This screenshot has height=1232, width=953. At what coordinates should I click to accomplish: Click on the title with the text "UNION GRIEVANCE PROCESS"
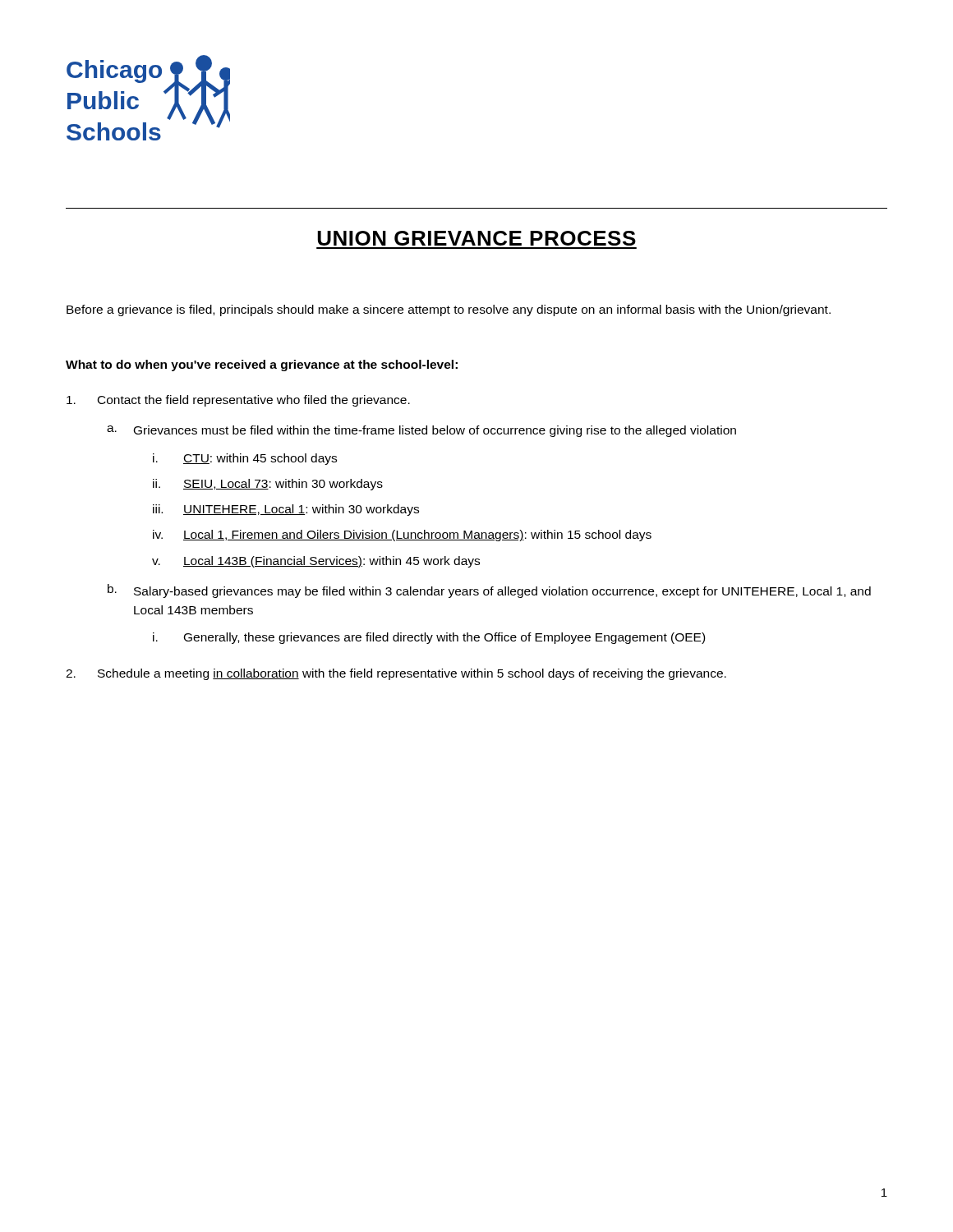point(476,238)
